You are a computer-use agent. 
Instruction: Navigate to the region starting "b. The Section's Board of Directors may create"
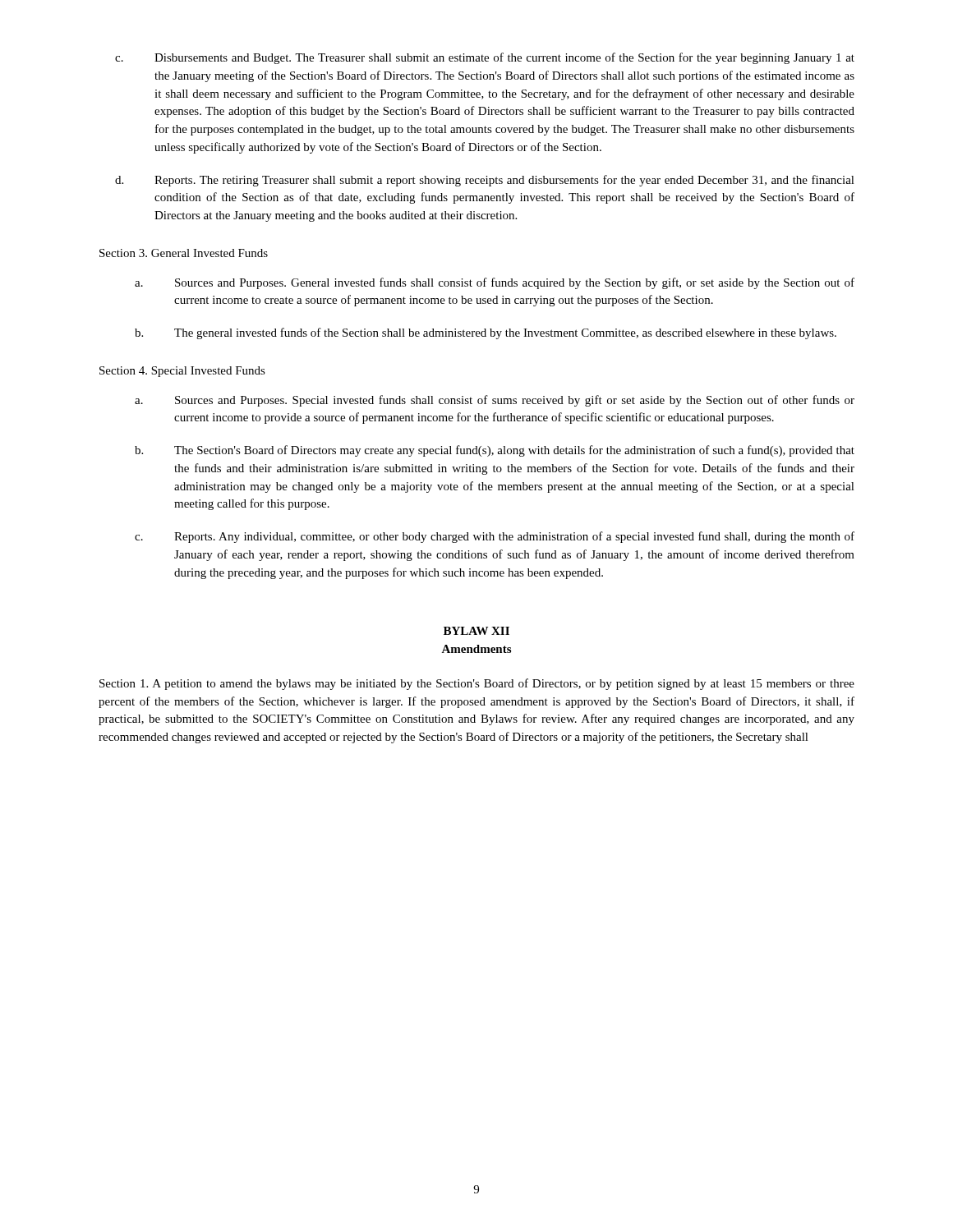coord(476,478)
